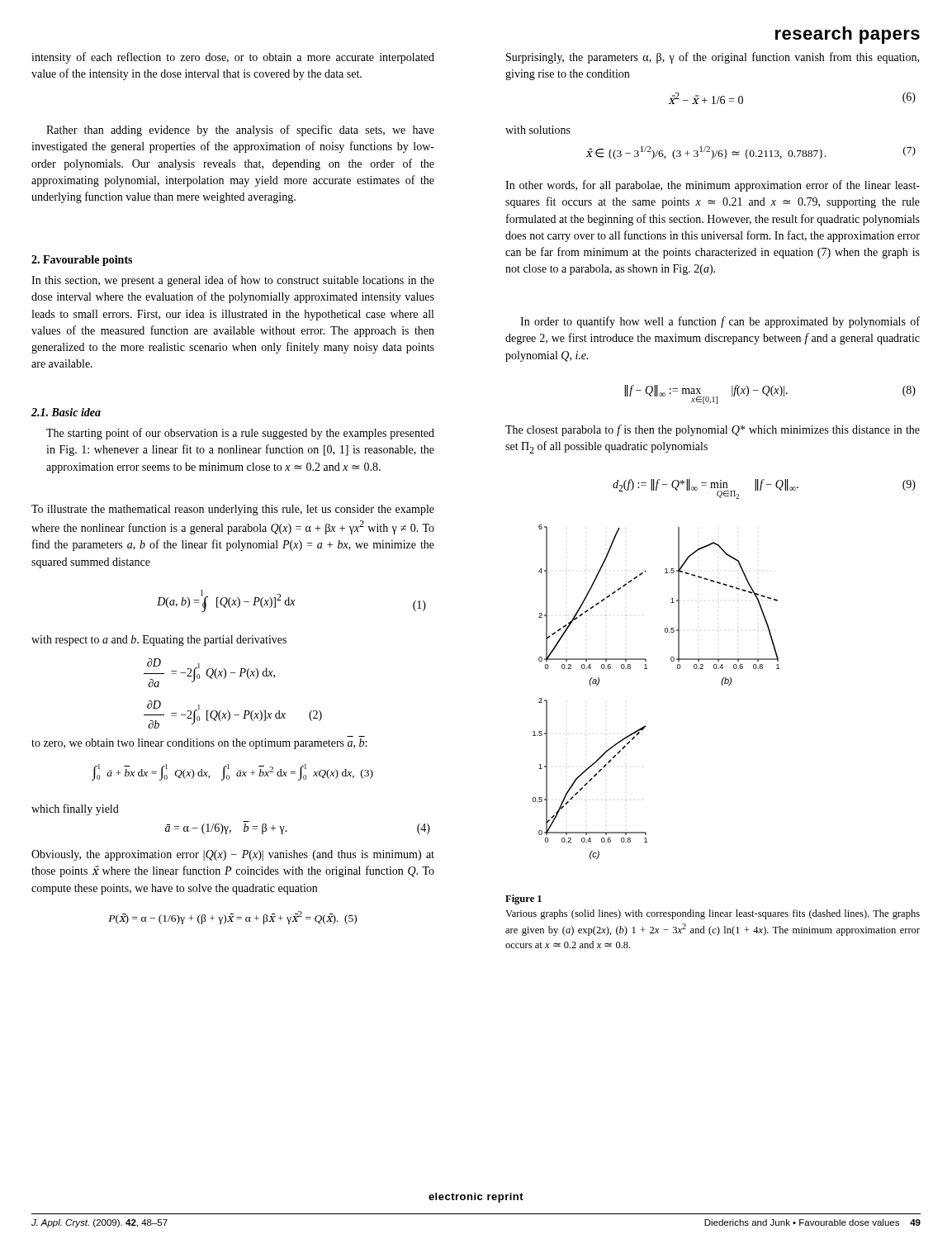Click on the line chart
The image size is (952, 1239).
713,705
